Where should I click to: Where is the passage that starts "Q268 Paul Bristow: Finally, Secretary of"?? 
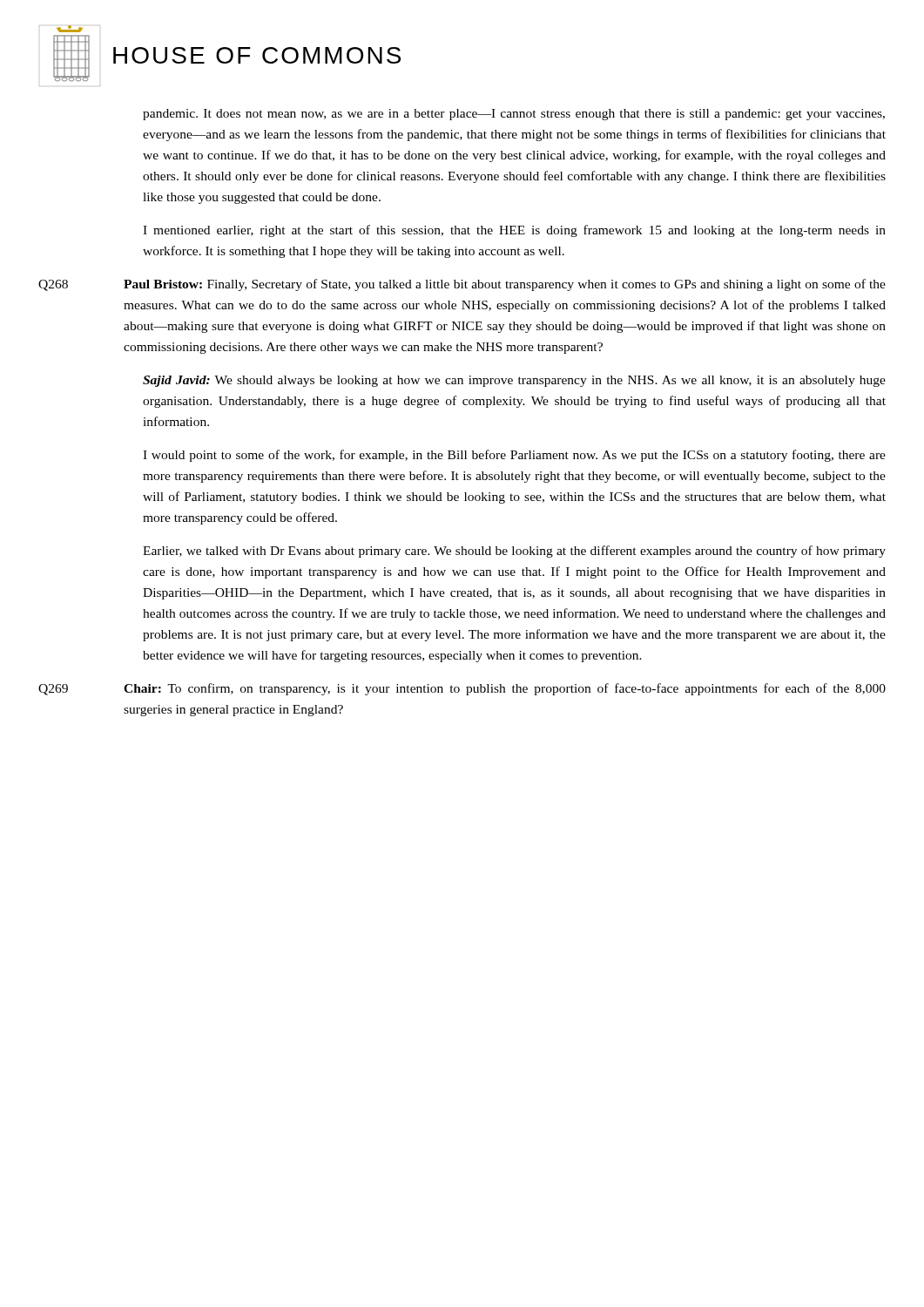[462, 316]
